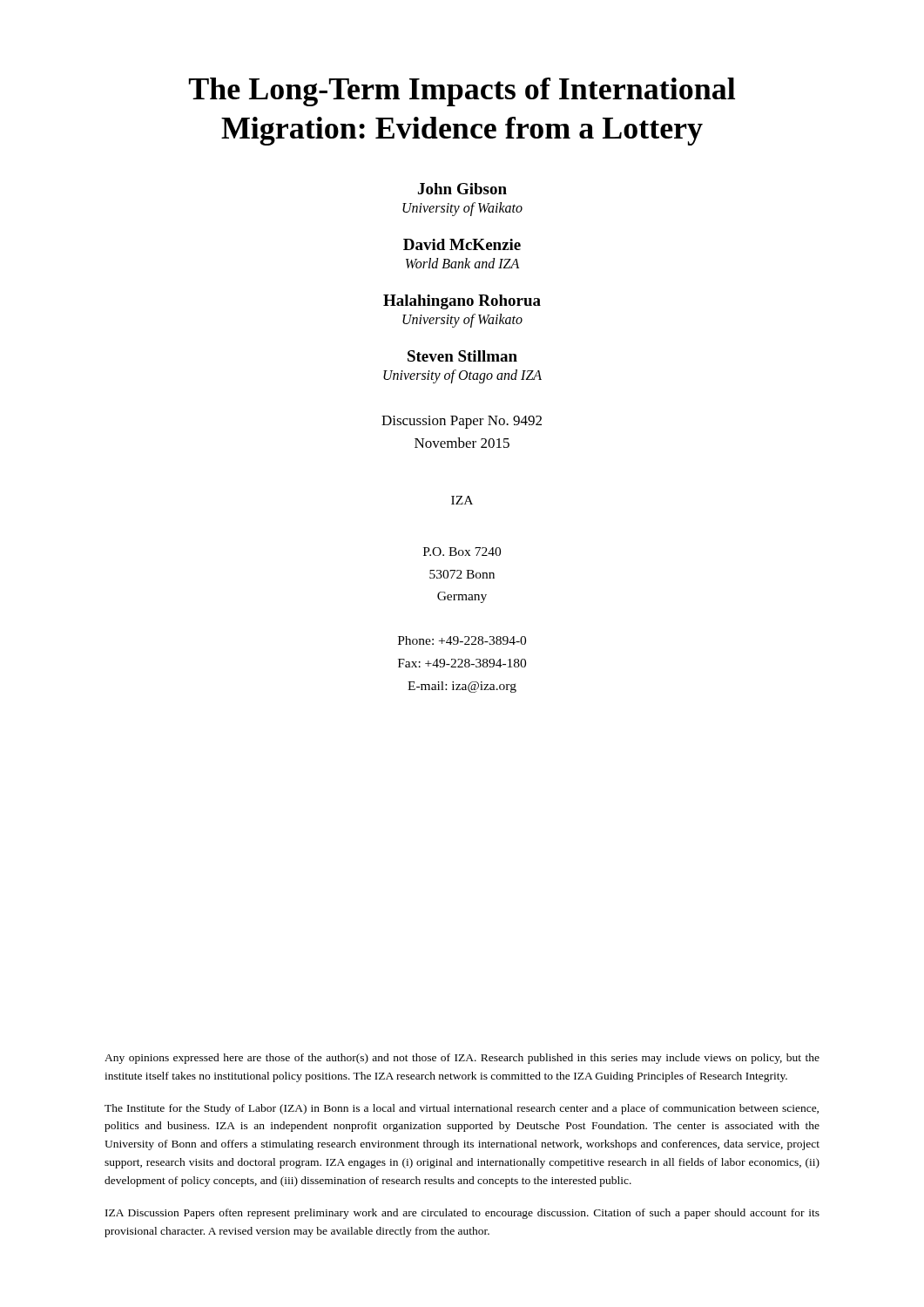Image resolution: width=924 pixels, height=1307 pixels.
Task: Select the passage starting "Steven Stillman University of"
Action: click(x=462, y=365)
